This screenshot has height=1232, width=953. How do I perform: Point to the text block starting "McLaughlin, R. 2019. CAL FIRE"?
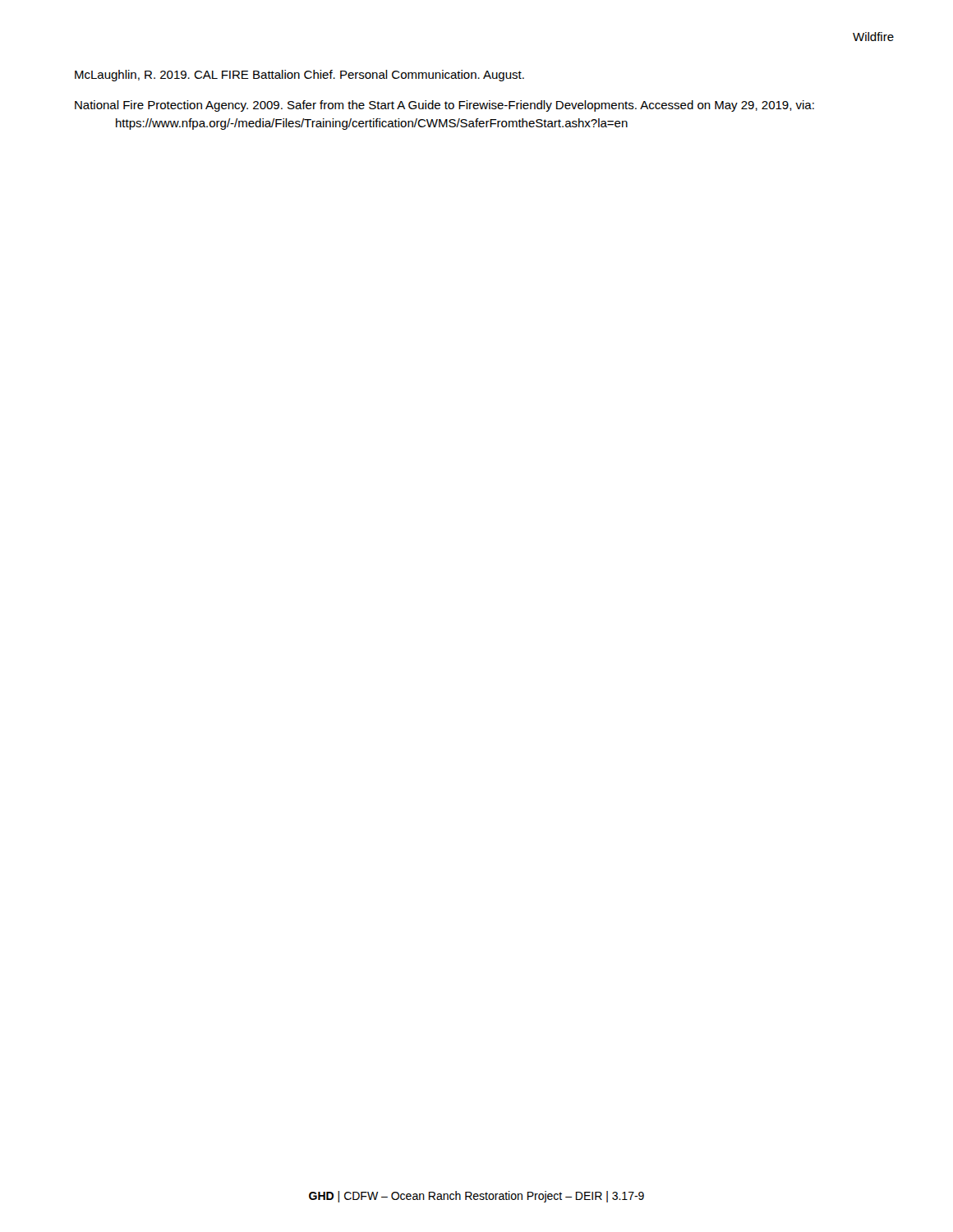pyautogui.click(x=476, y=99)
